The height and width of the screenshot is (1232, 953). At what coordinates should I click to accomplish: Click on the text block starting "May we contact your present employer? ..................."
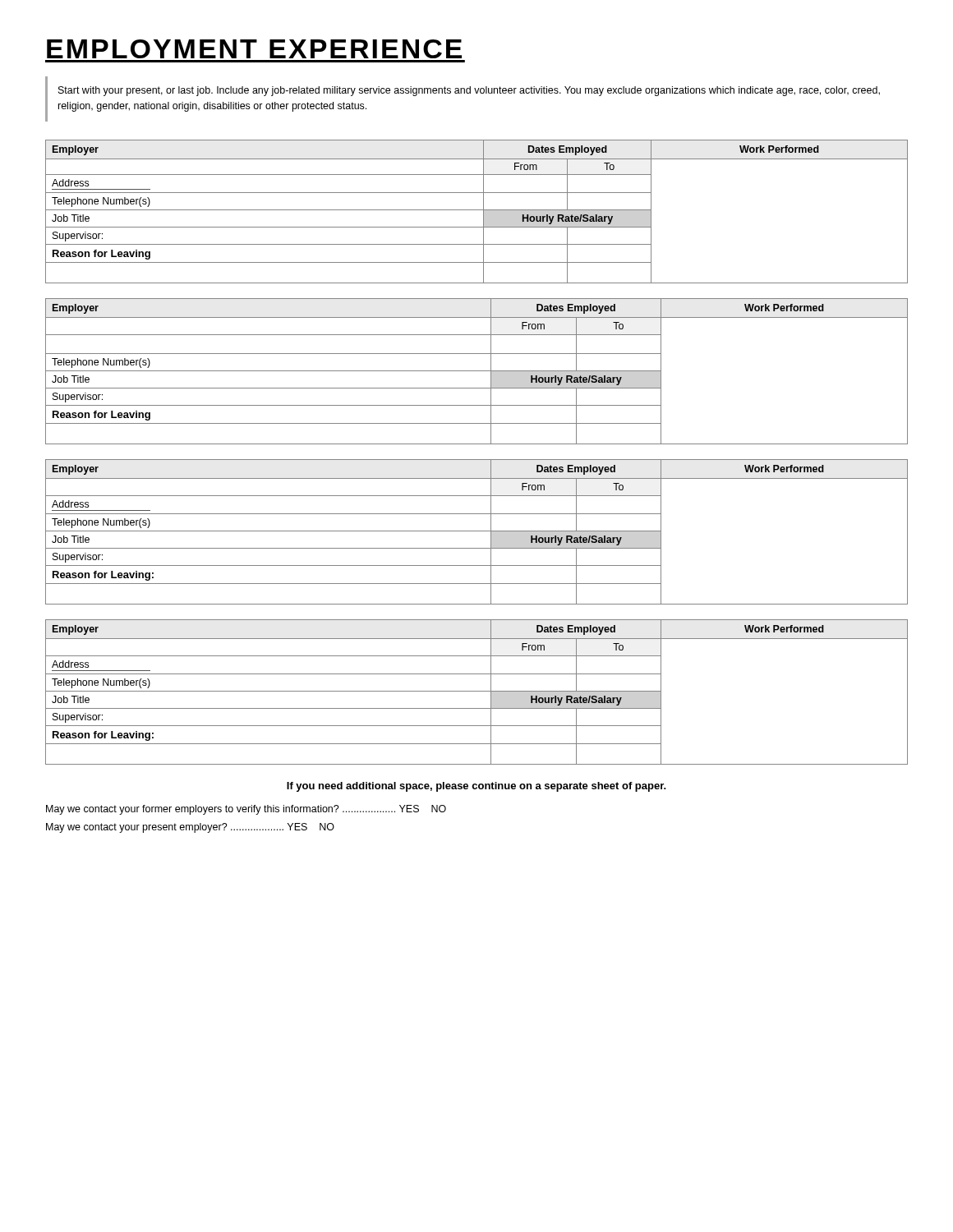190,827
